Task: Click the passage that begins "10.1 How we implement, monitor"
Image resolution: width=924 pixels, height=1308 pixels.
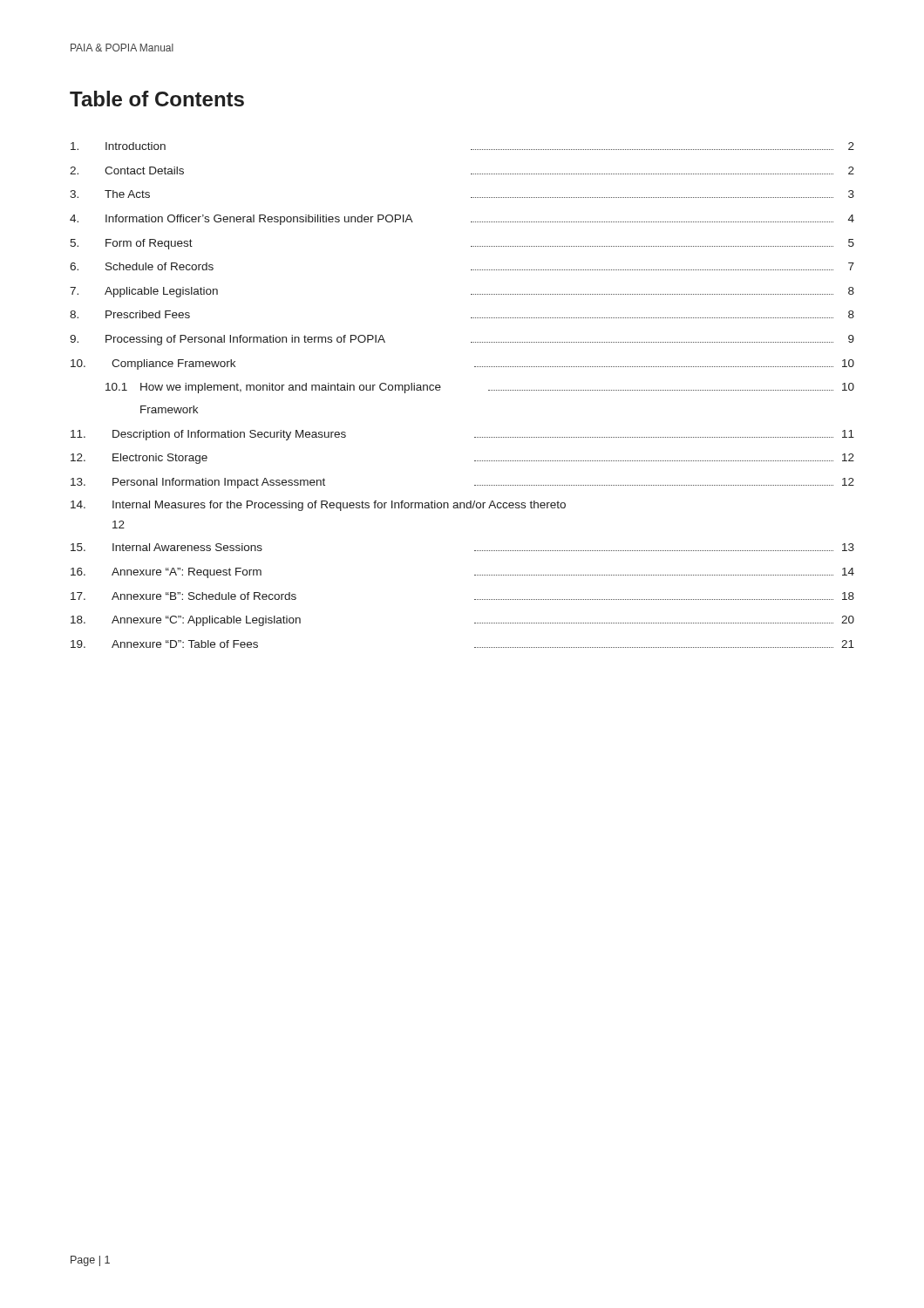Action: pyautogui.click(x=116, y=389)
